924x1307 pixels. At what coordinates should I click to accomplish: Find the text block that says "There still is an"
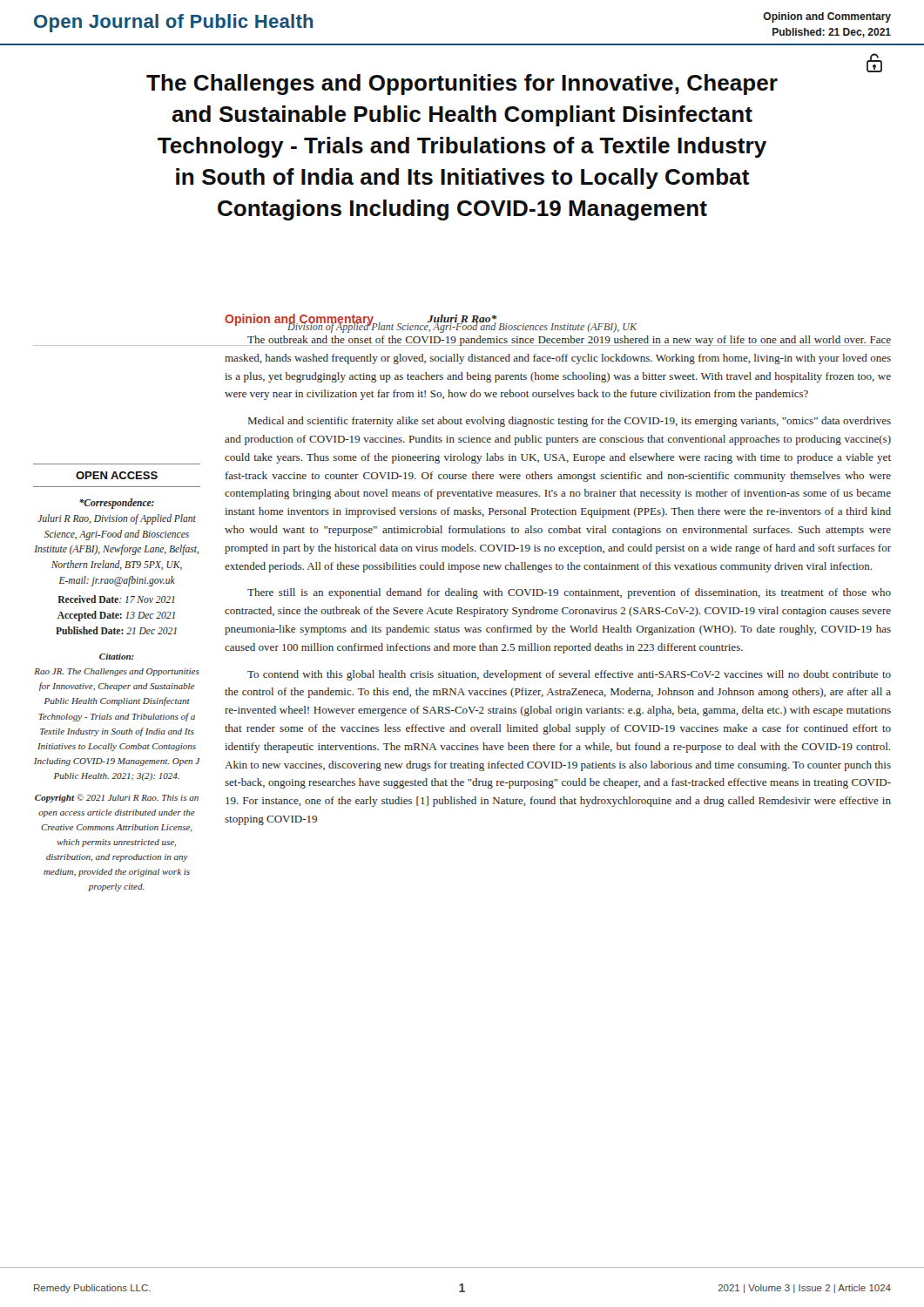(x=558, y=620)
